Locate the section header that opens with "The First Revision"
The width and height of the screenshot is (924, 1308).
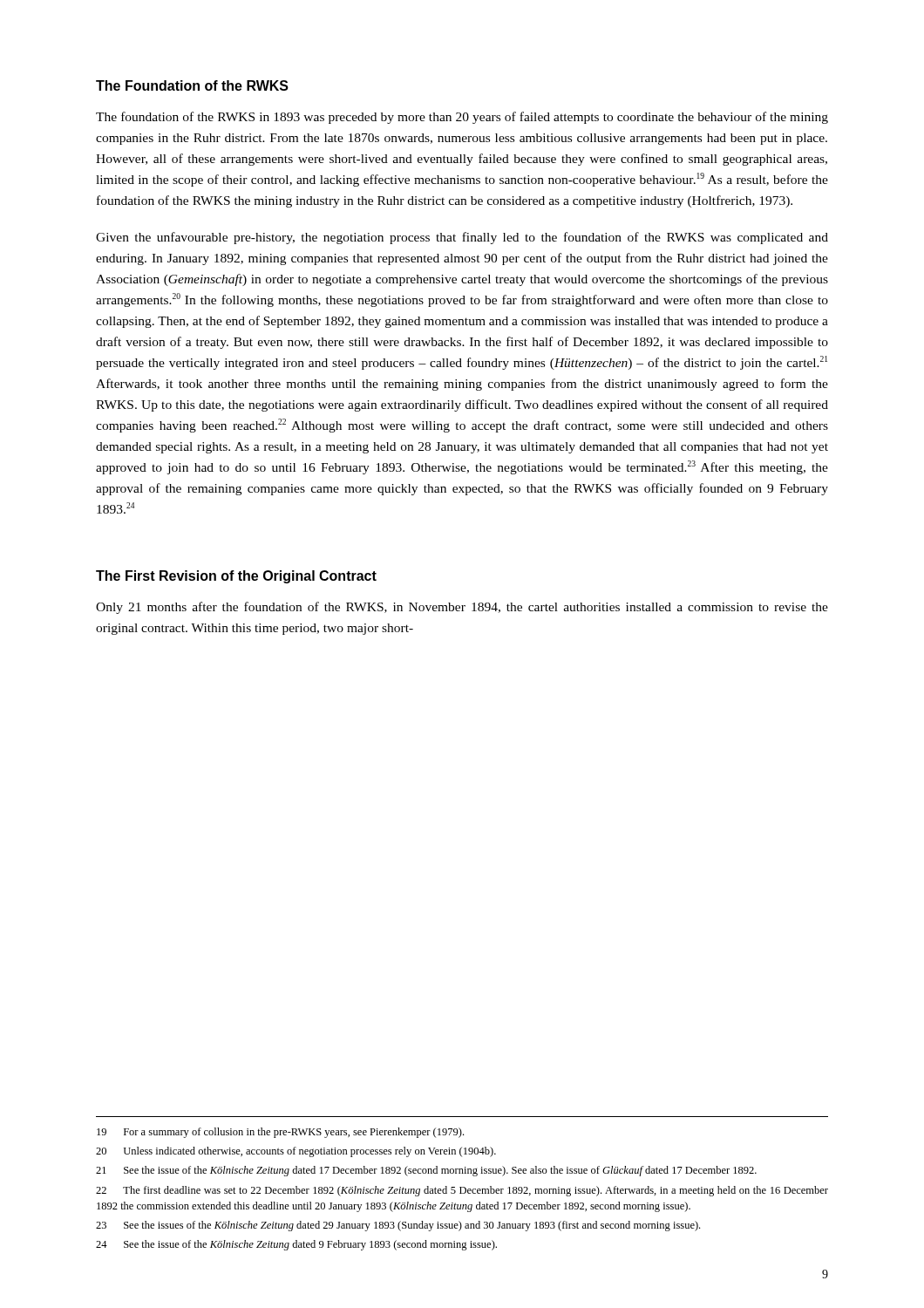coord(236,576)
